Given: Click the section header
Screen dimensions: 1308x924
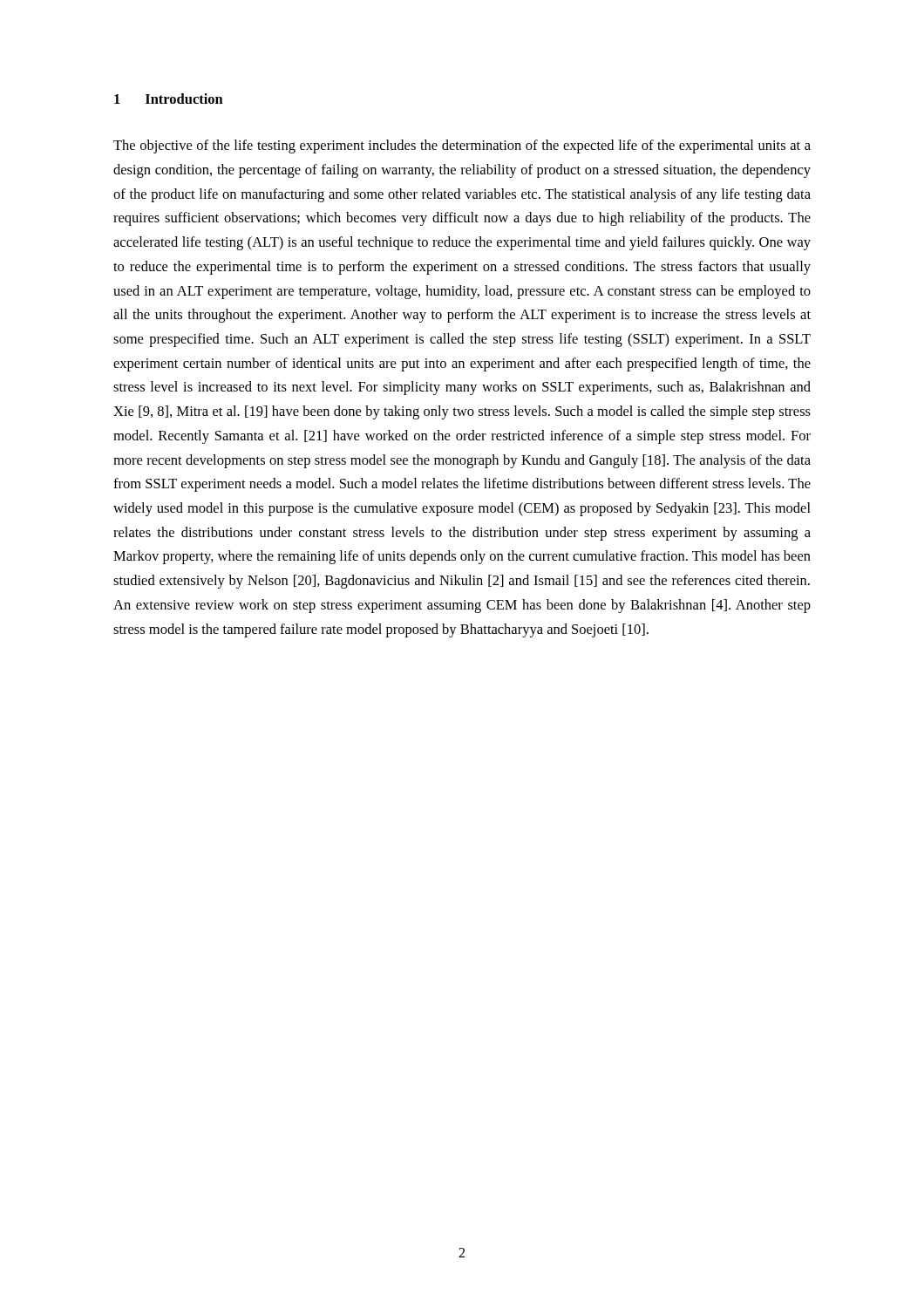Looking at the screenshot, I should coord(168,99).
